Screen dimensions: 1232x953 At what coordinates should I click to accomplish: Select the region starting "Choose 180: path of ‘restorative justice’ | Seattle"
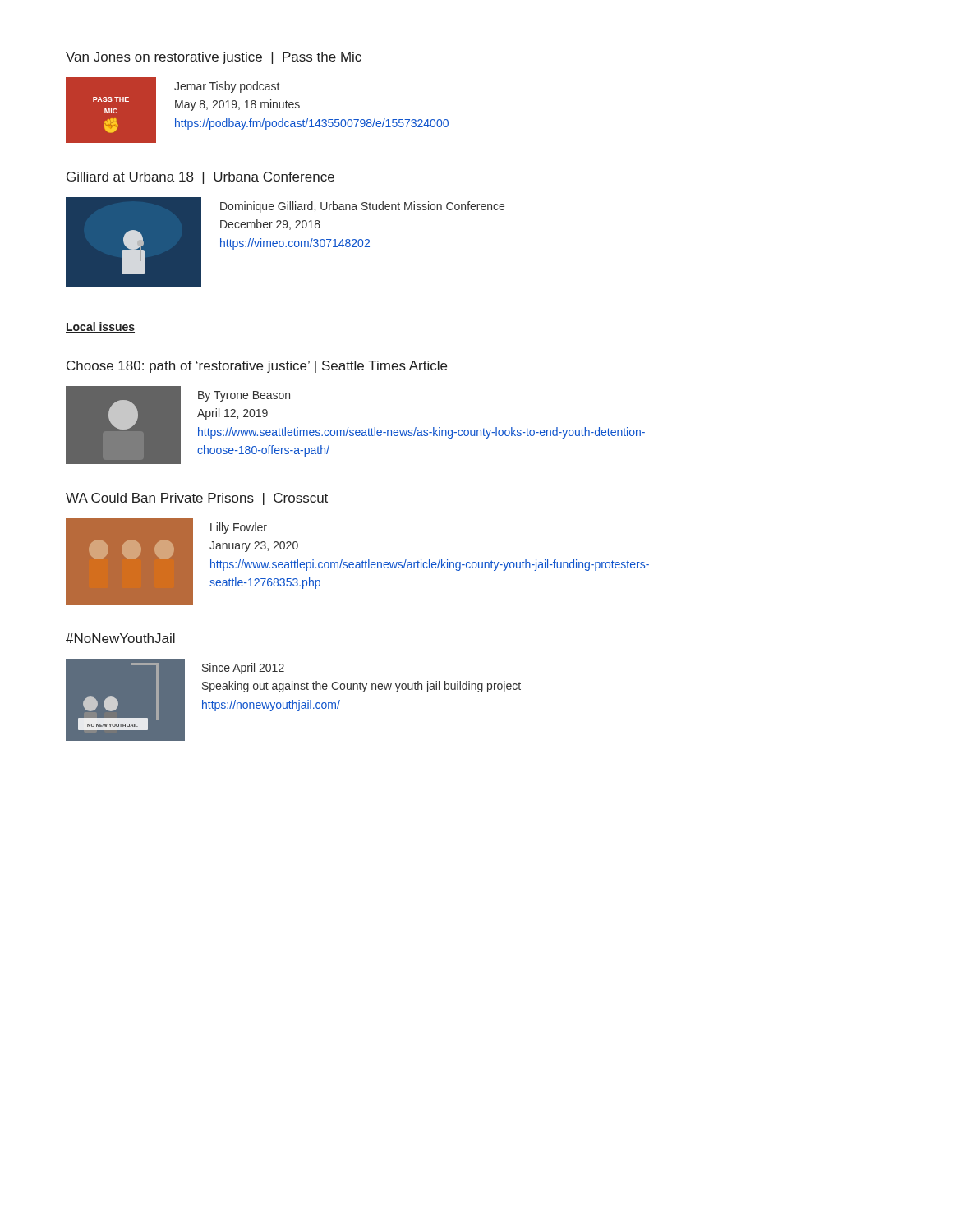click(x=257, y=366)
